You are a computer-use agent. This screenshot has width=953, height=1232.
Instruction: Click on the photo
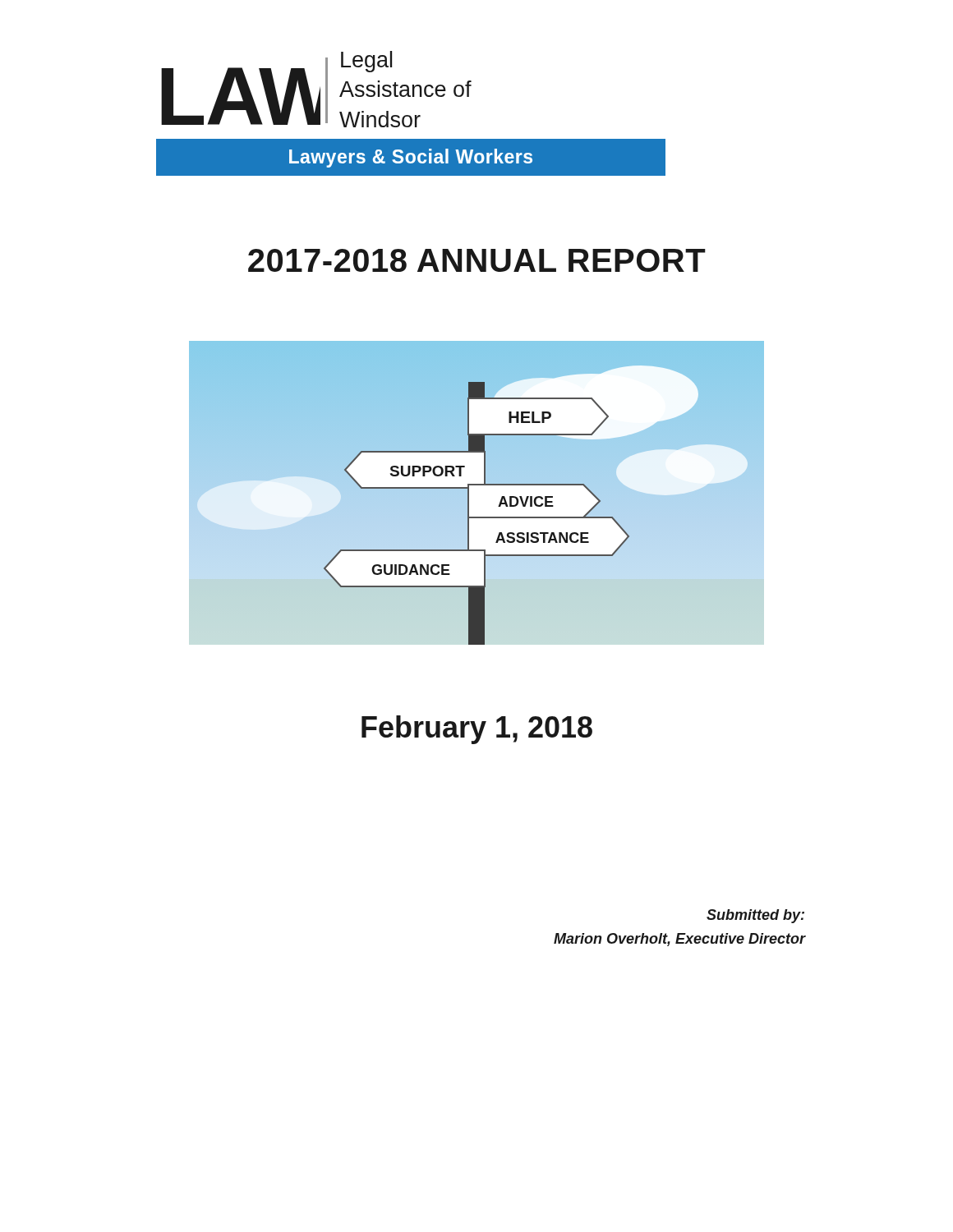coord(476,493)
